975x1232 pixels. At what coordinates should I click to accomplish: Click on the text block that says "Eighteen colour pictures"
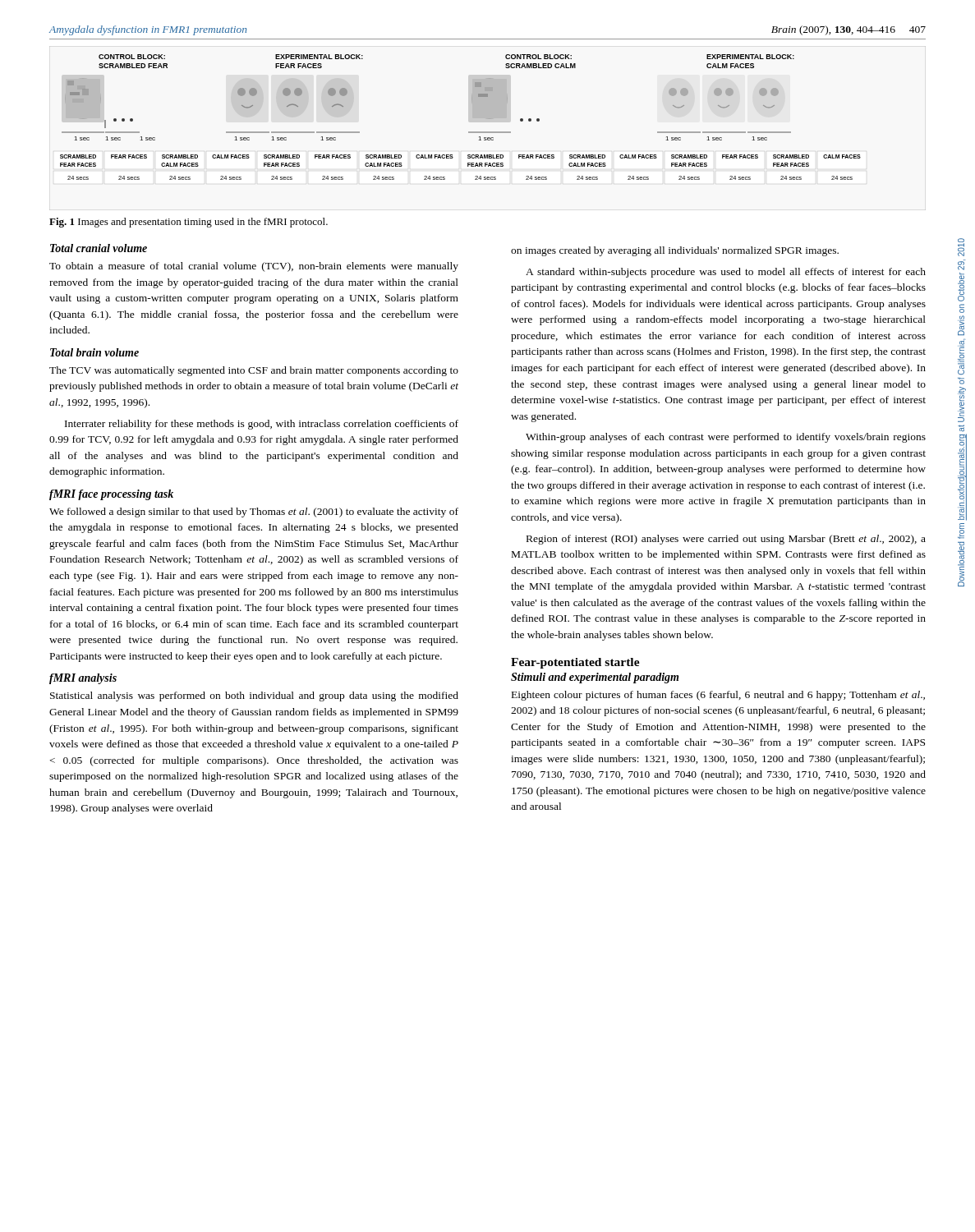click(718, 750)
